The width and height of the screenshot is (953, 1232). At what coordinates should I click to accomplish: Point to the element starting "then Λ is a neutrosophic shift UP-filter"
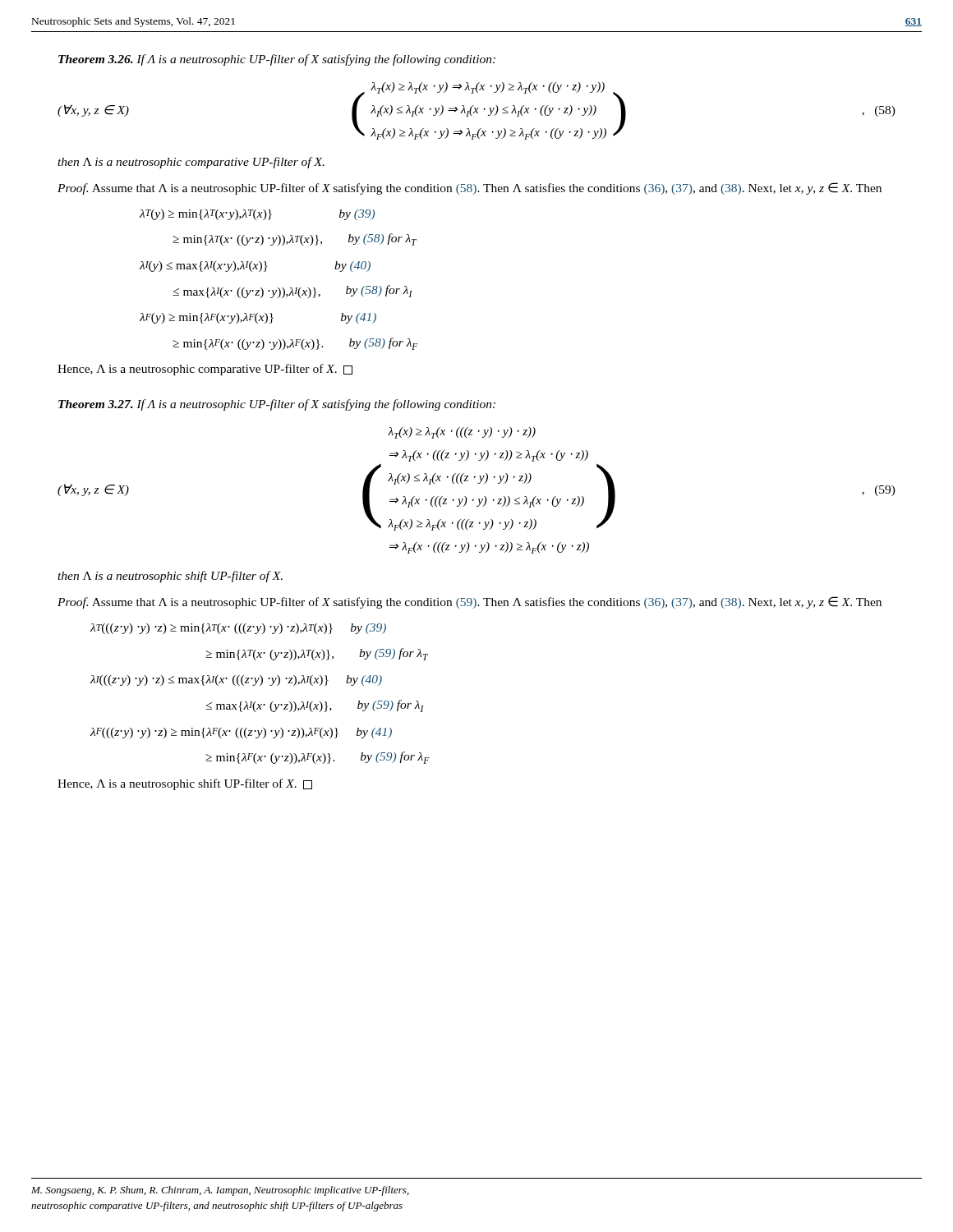pyautogui.click(x=170, y=576)
